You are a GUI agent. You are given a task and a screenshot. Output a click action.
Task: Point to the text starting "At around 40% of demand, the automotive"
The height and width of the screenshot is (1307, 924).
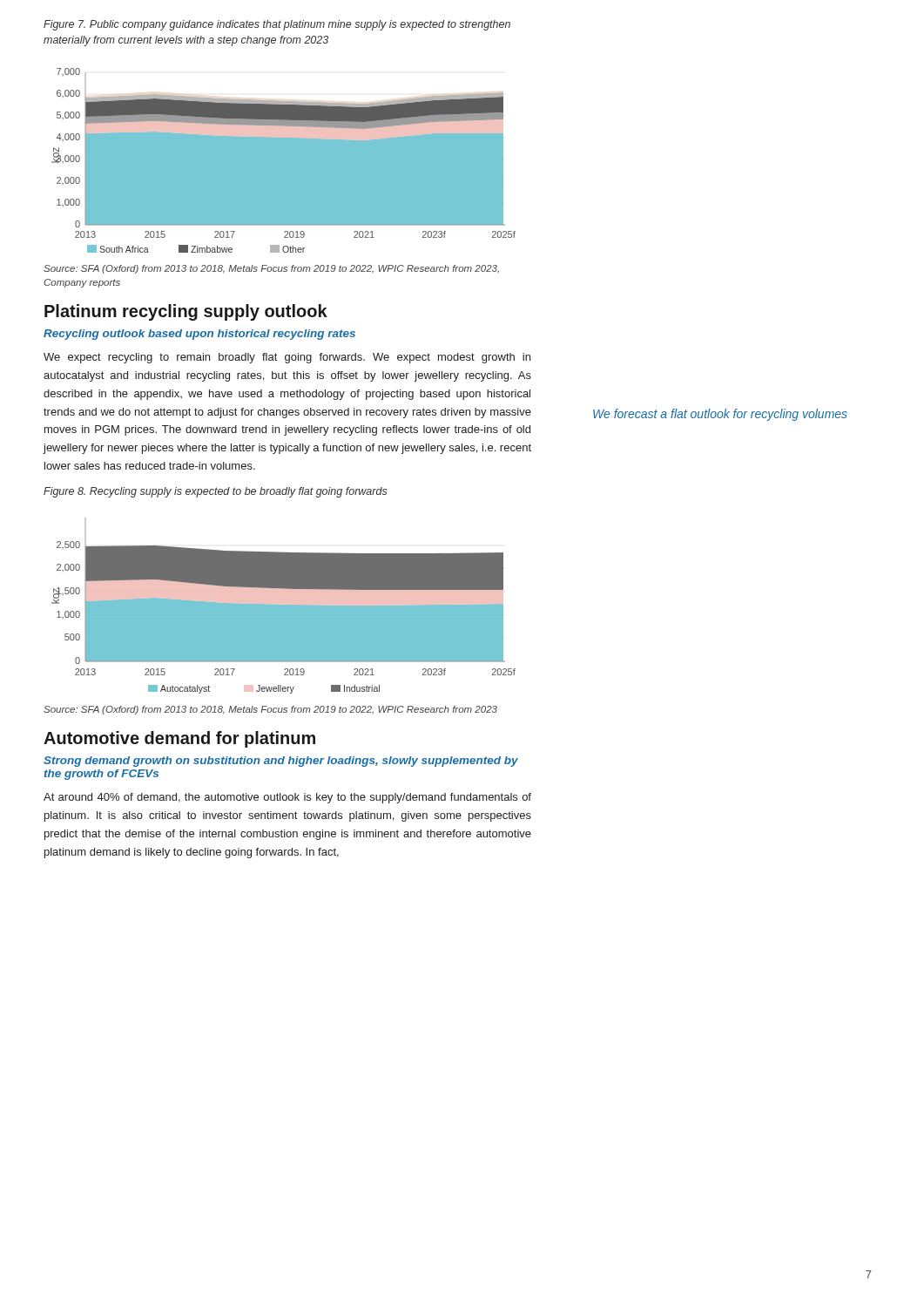[x=287, y=824]
